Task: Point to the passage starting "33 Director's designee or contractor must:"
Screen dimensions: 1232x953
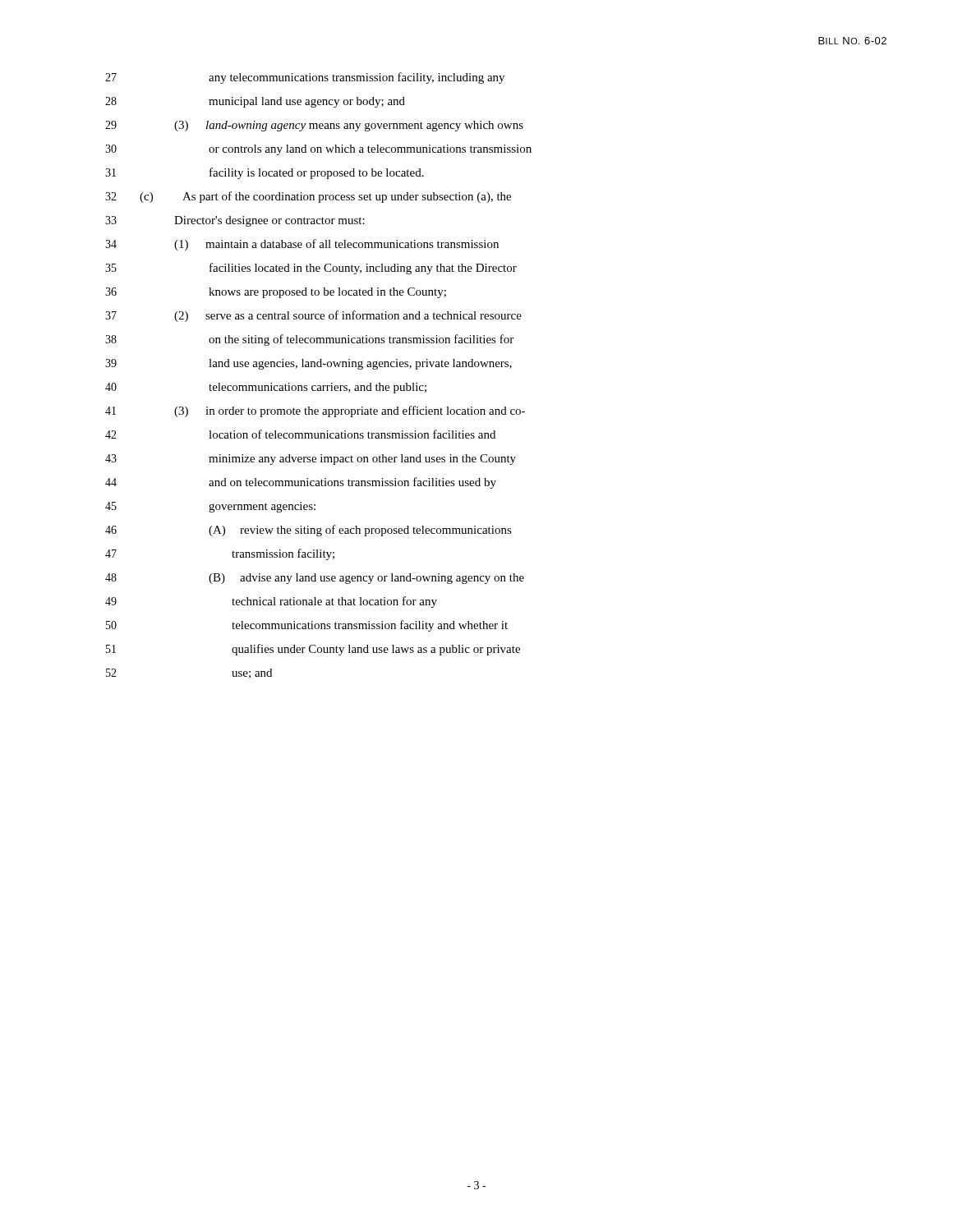Action: 235,221
